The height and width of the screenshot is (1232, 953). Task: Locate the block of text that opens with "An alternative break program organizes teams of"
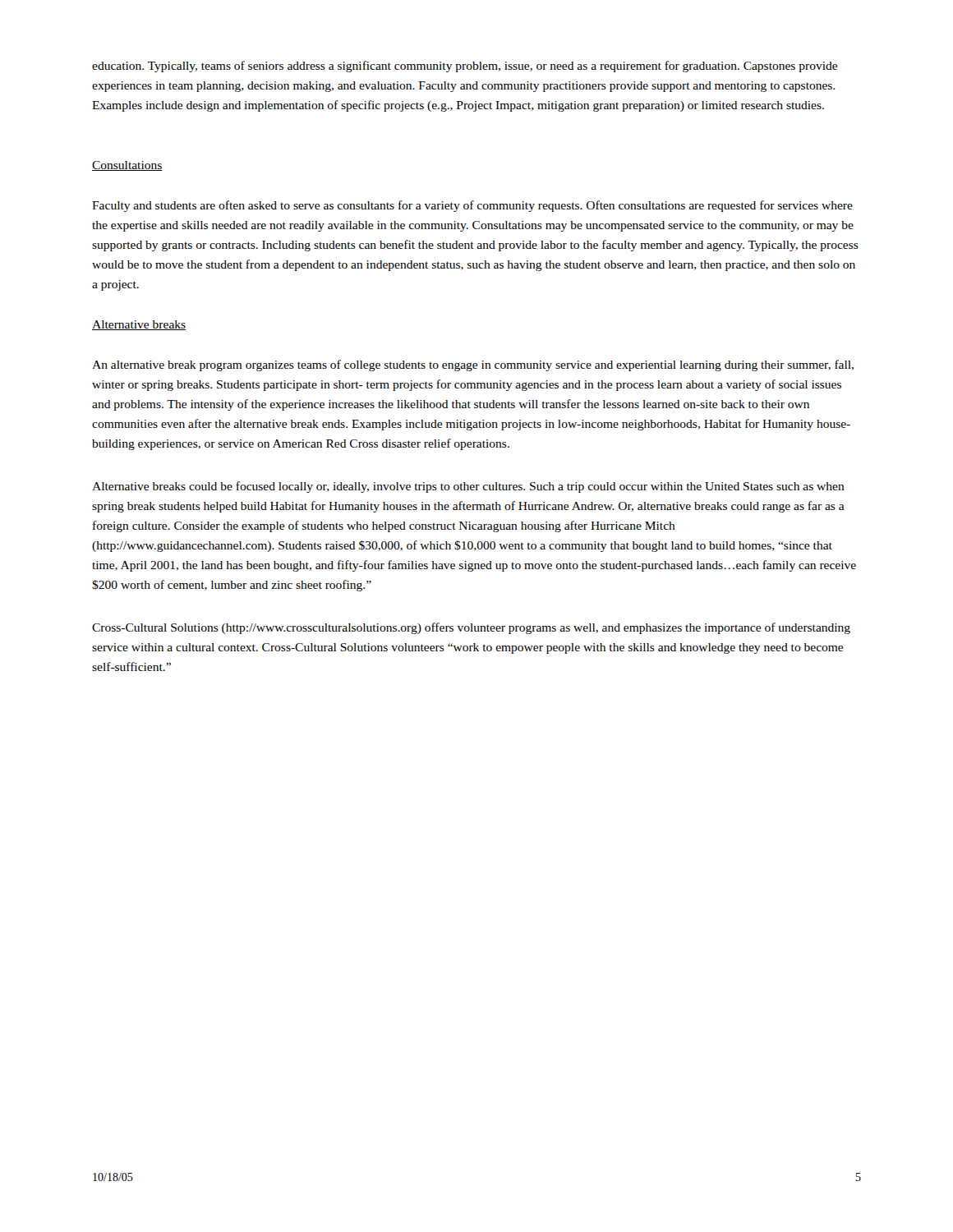[473, 404]
